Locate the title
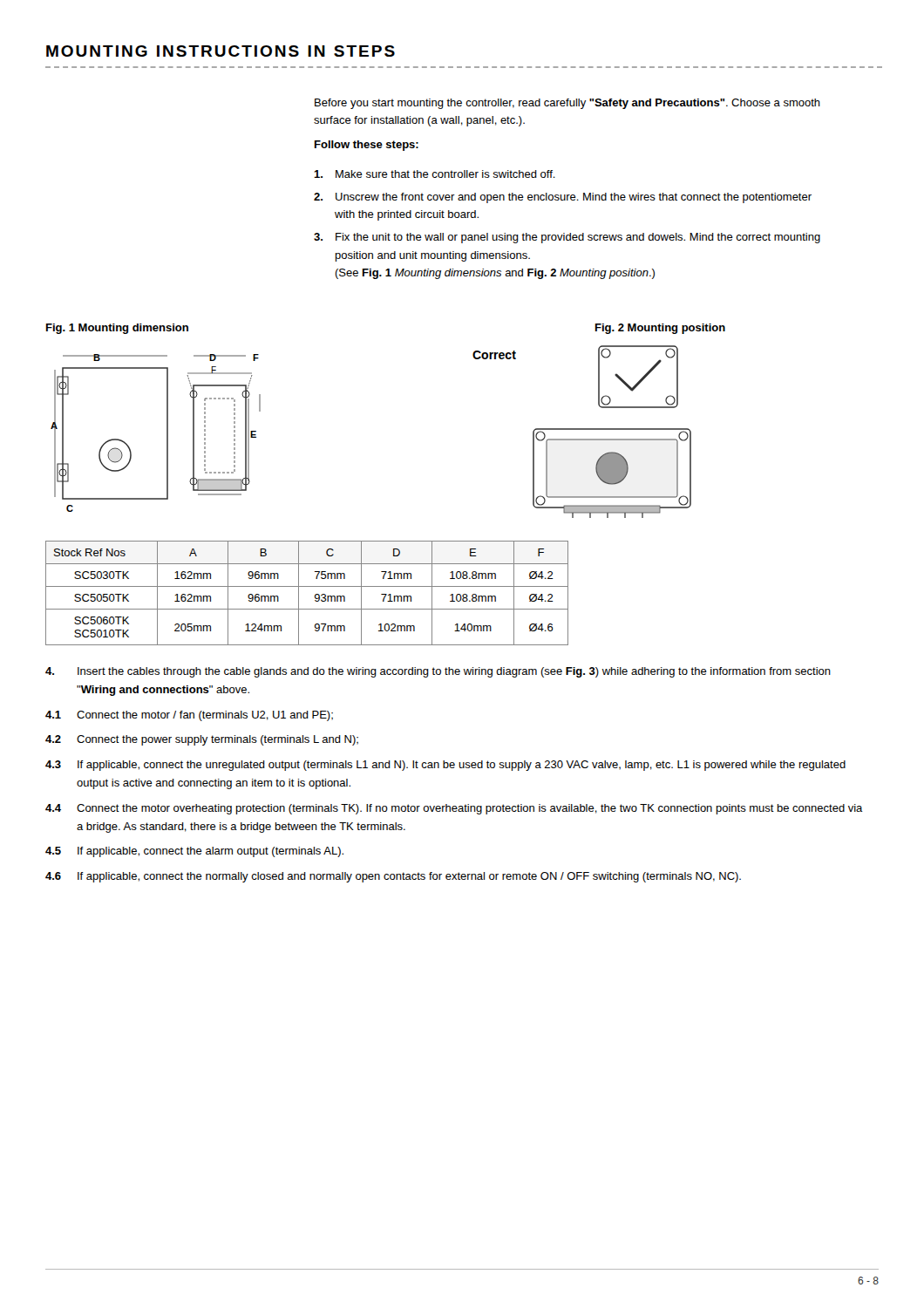 (x=464, y=55)
